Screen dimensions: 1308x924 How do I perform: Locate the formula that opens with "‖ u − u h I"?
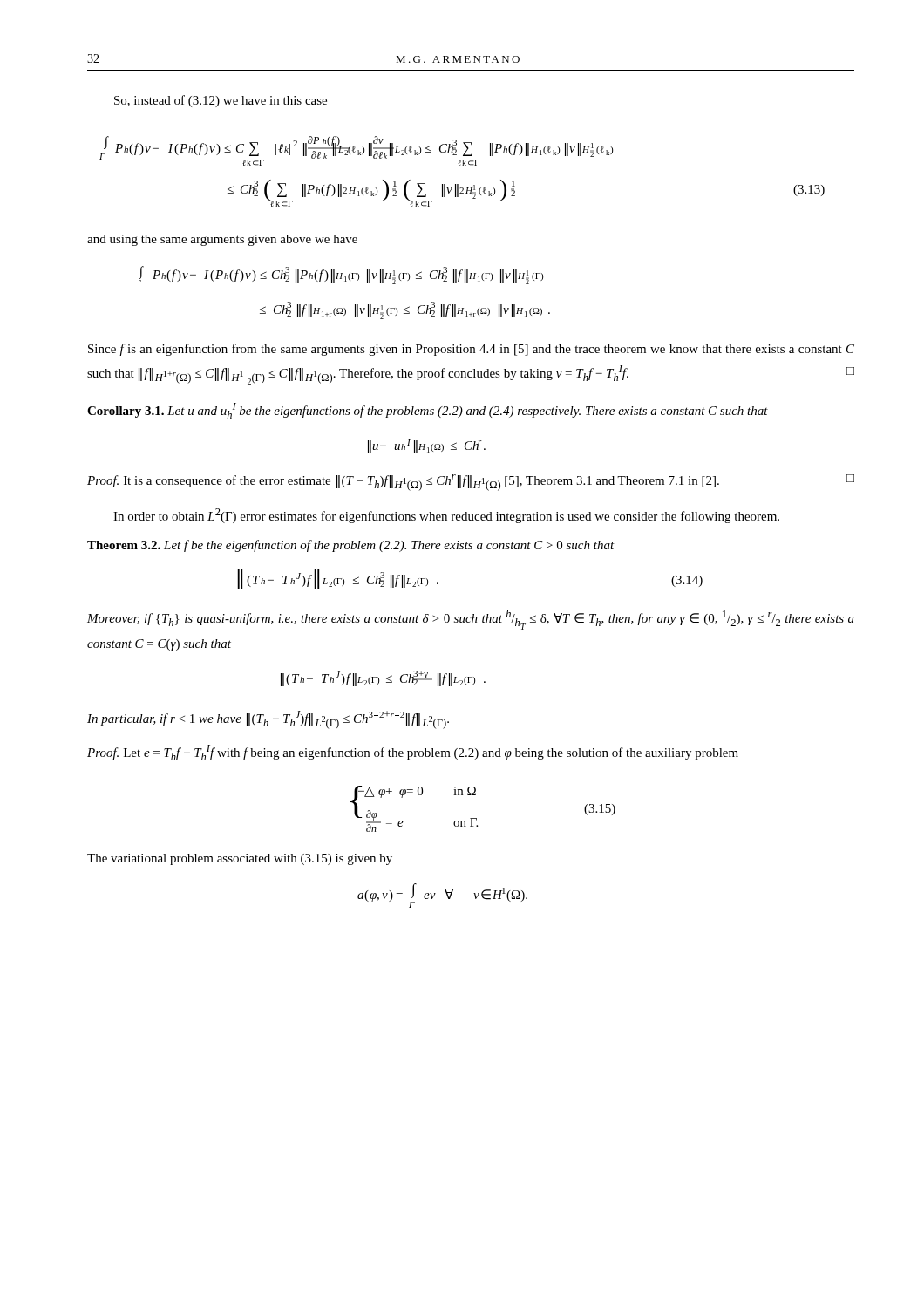(x=471, y=446)
